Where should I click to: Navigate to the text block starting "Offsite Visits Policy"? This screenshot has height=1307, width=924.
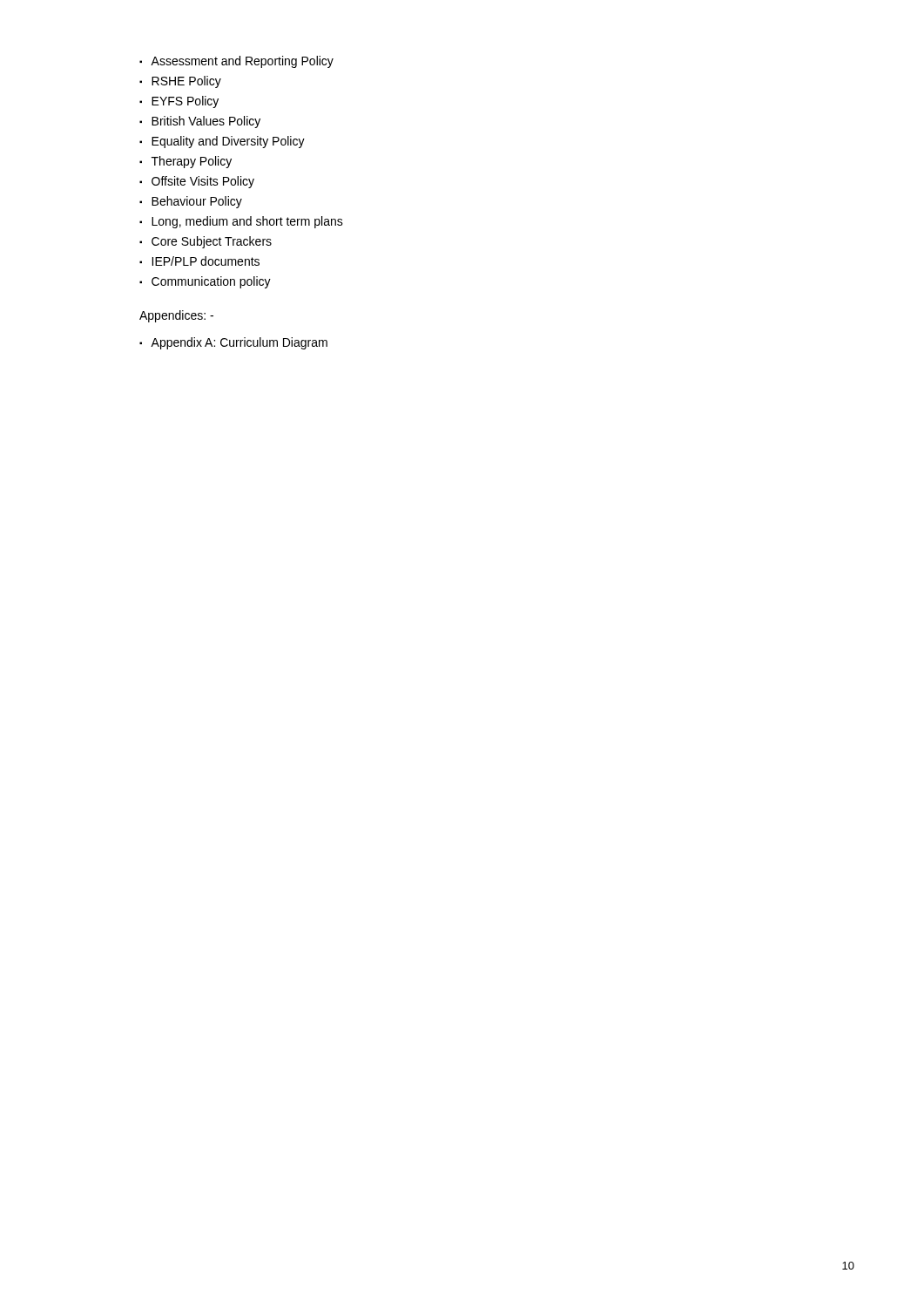pyautogui.click(x=197, y=182)
